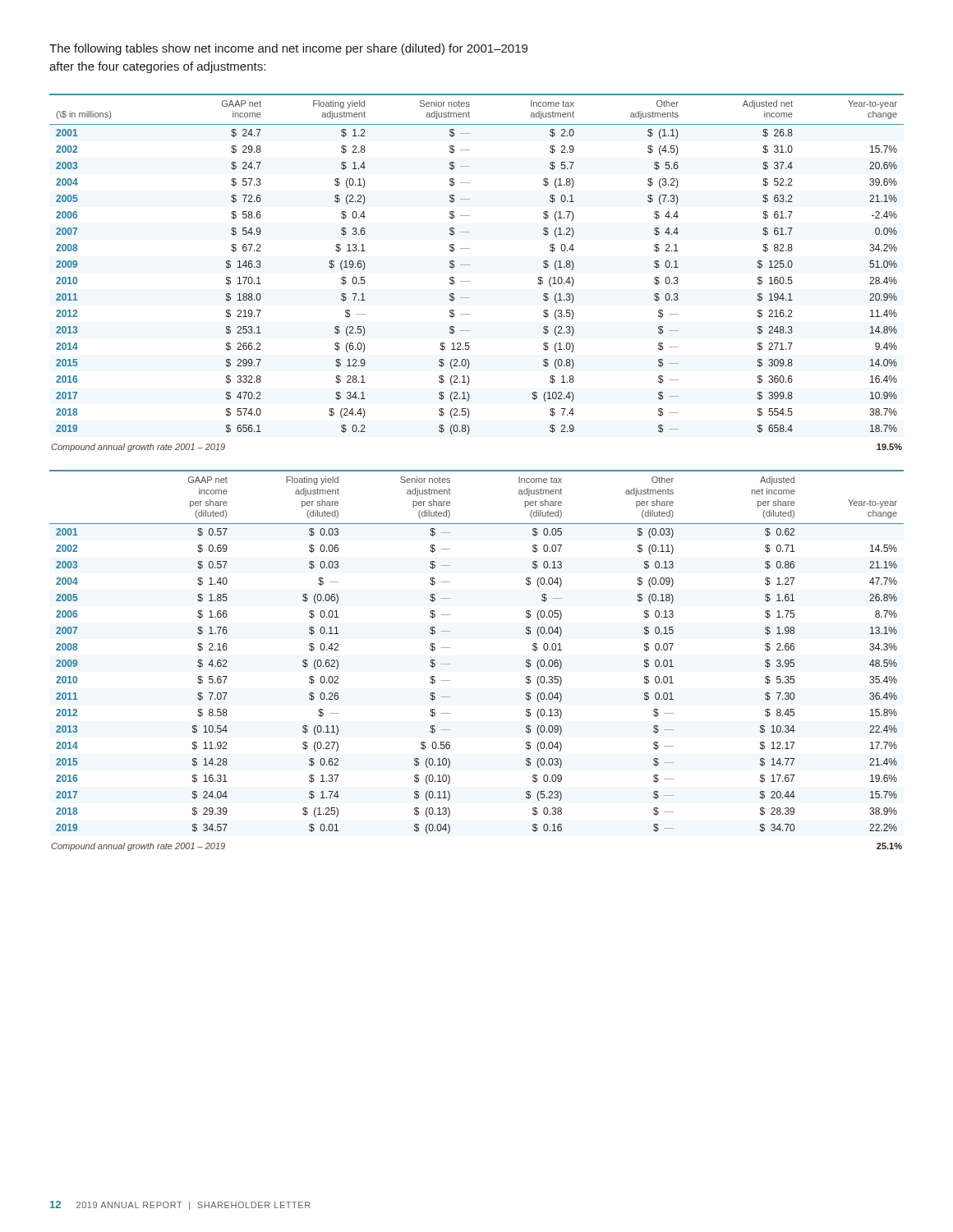Locate the text block that says "The following tables show net income and"
Viewport: 953px width, 1232px height.
[289, 57]
